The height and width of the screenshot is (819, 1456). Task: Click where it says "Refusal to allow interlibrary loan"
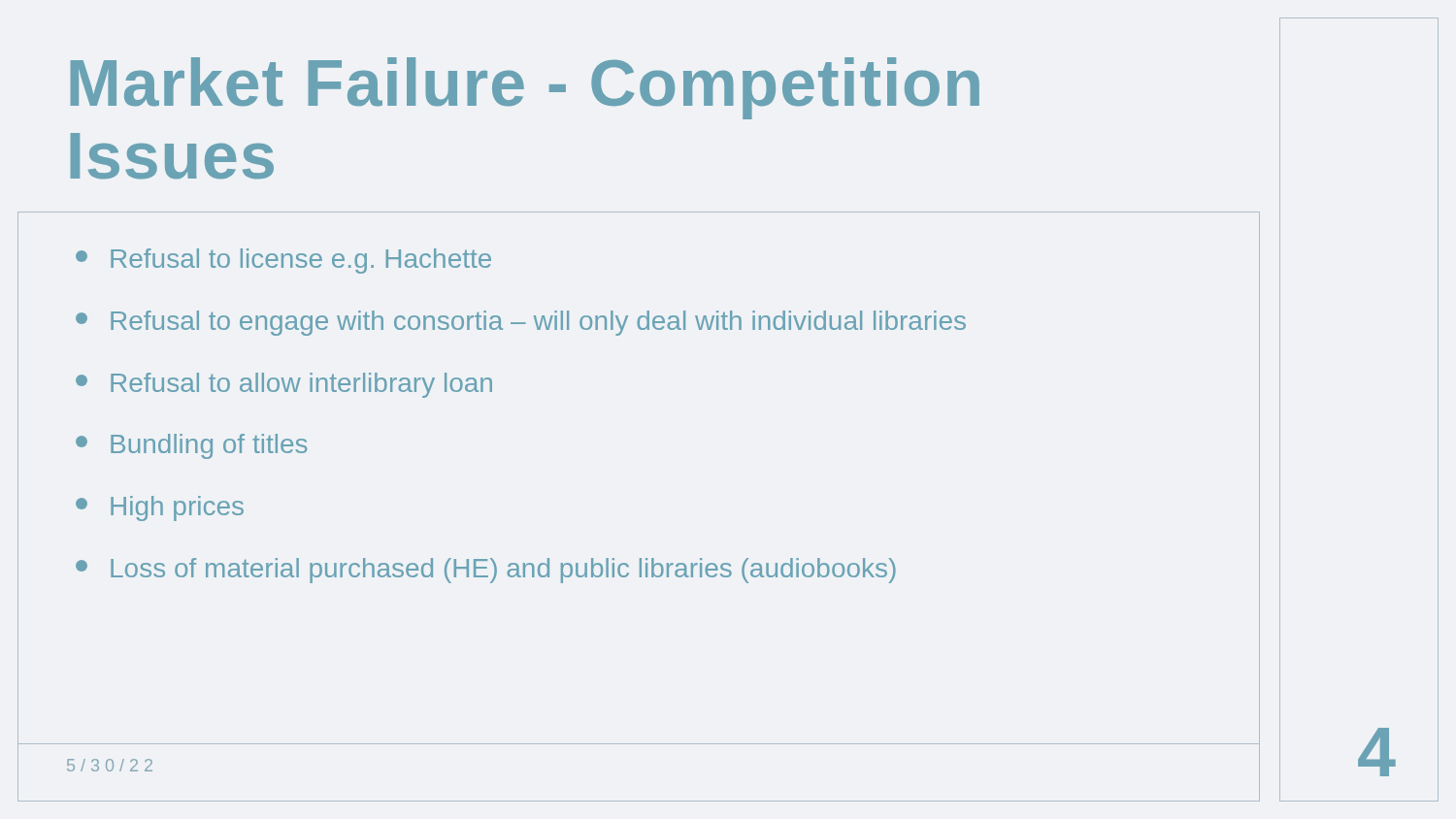tap(285, 383)
